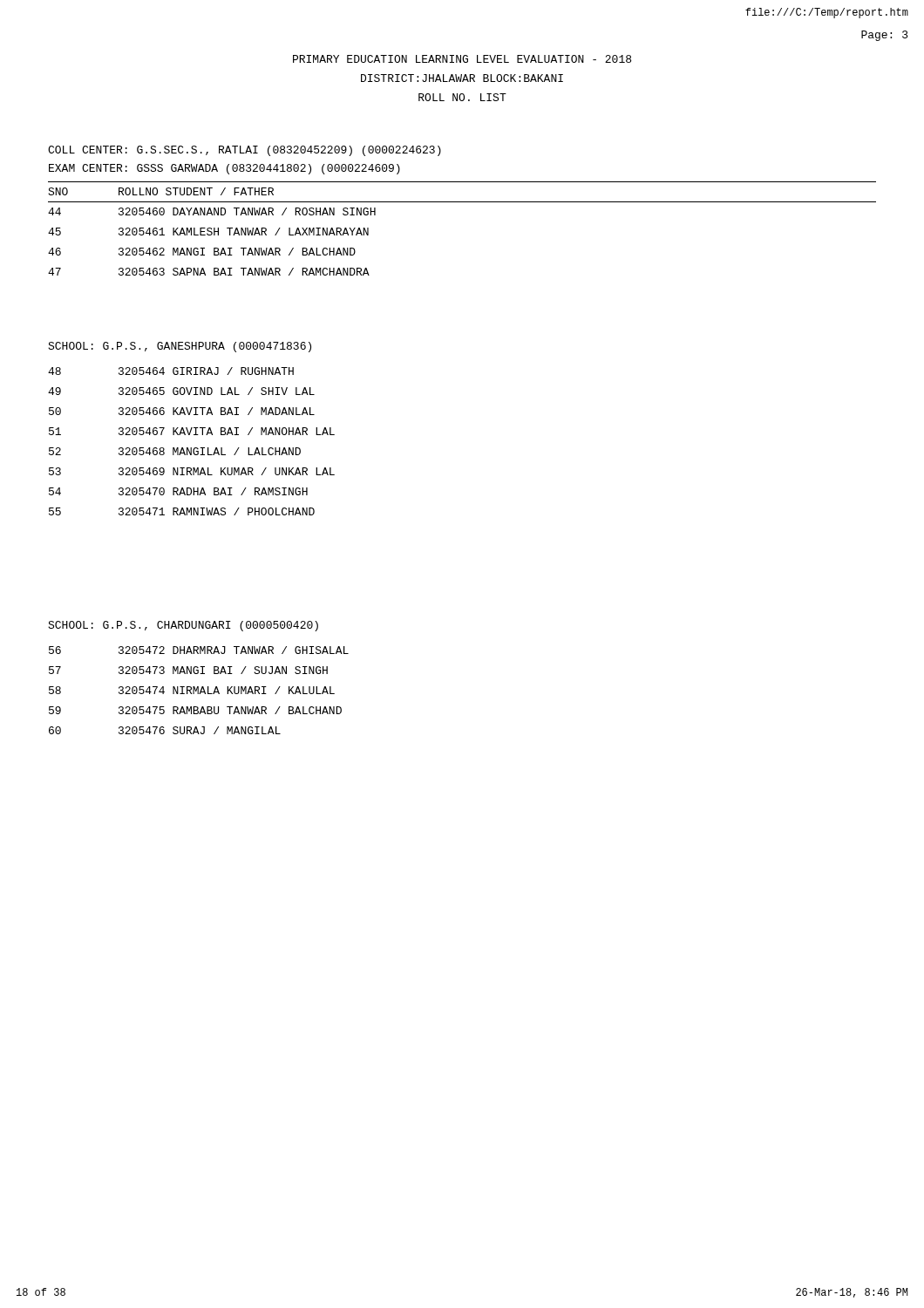The image size is (924, 1308).
Task: Find the table that mentions "3205474 NIRMALA KUMARI / KALULAL"
Action: pos(462,691)
